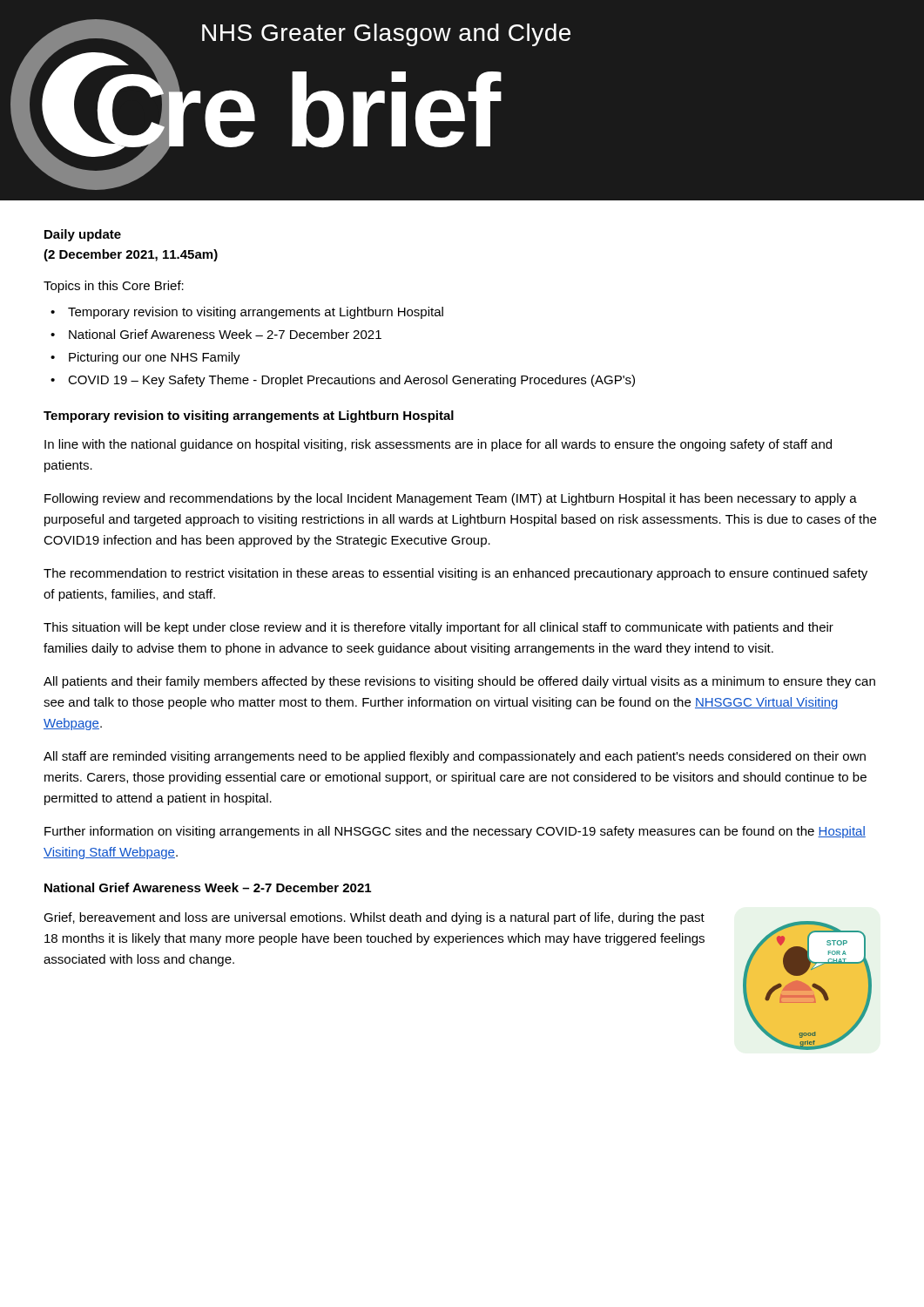Click the section header that begins "Temporary revision to visiting arrangements at Lightburn"
Screen dimensions: 1307x924
coord(249,415)
